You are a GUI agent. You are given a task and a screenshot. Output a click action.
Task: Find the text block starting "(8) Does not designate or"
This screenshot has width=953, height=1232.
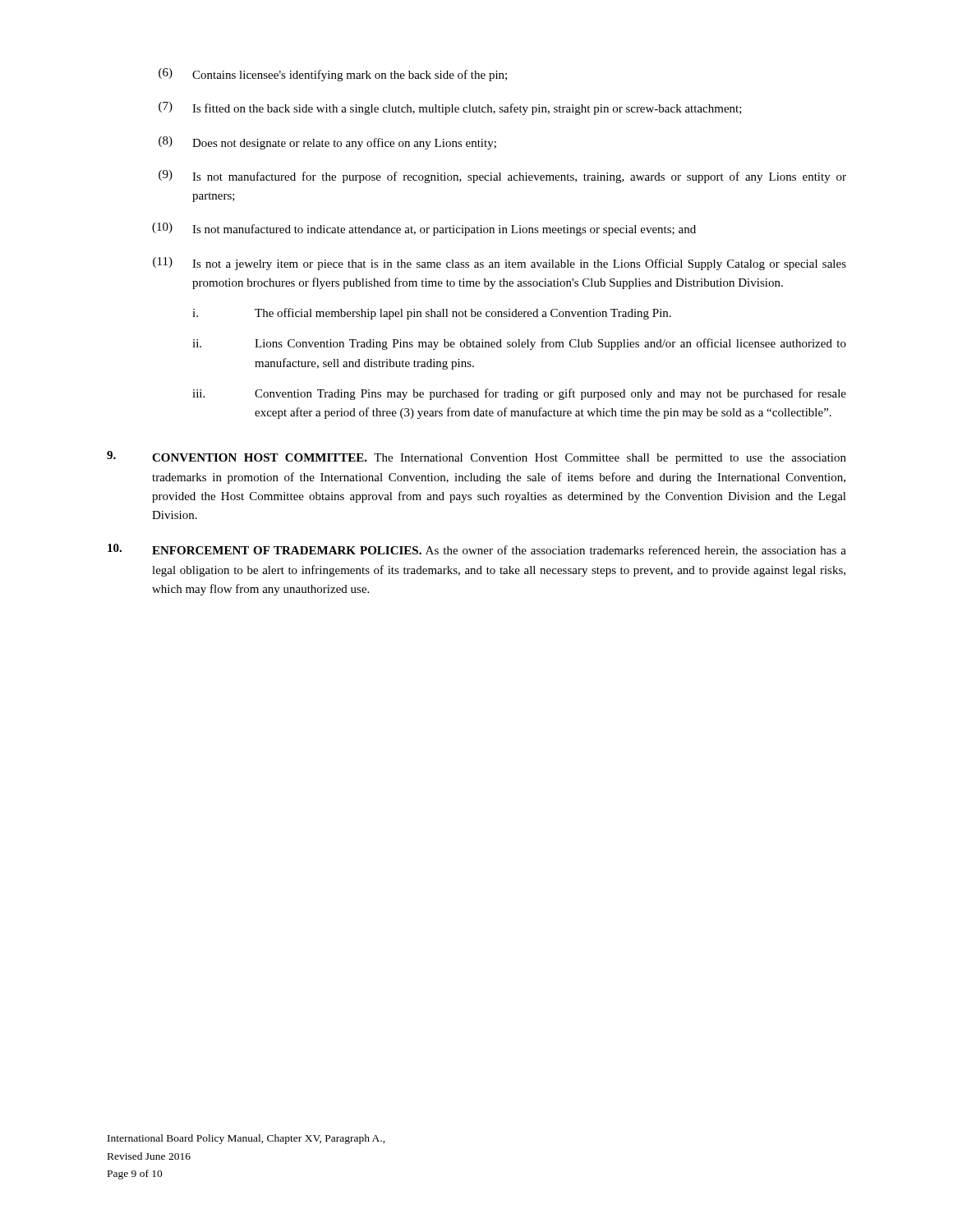click(x=476, y=143)
